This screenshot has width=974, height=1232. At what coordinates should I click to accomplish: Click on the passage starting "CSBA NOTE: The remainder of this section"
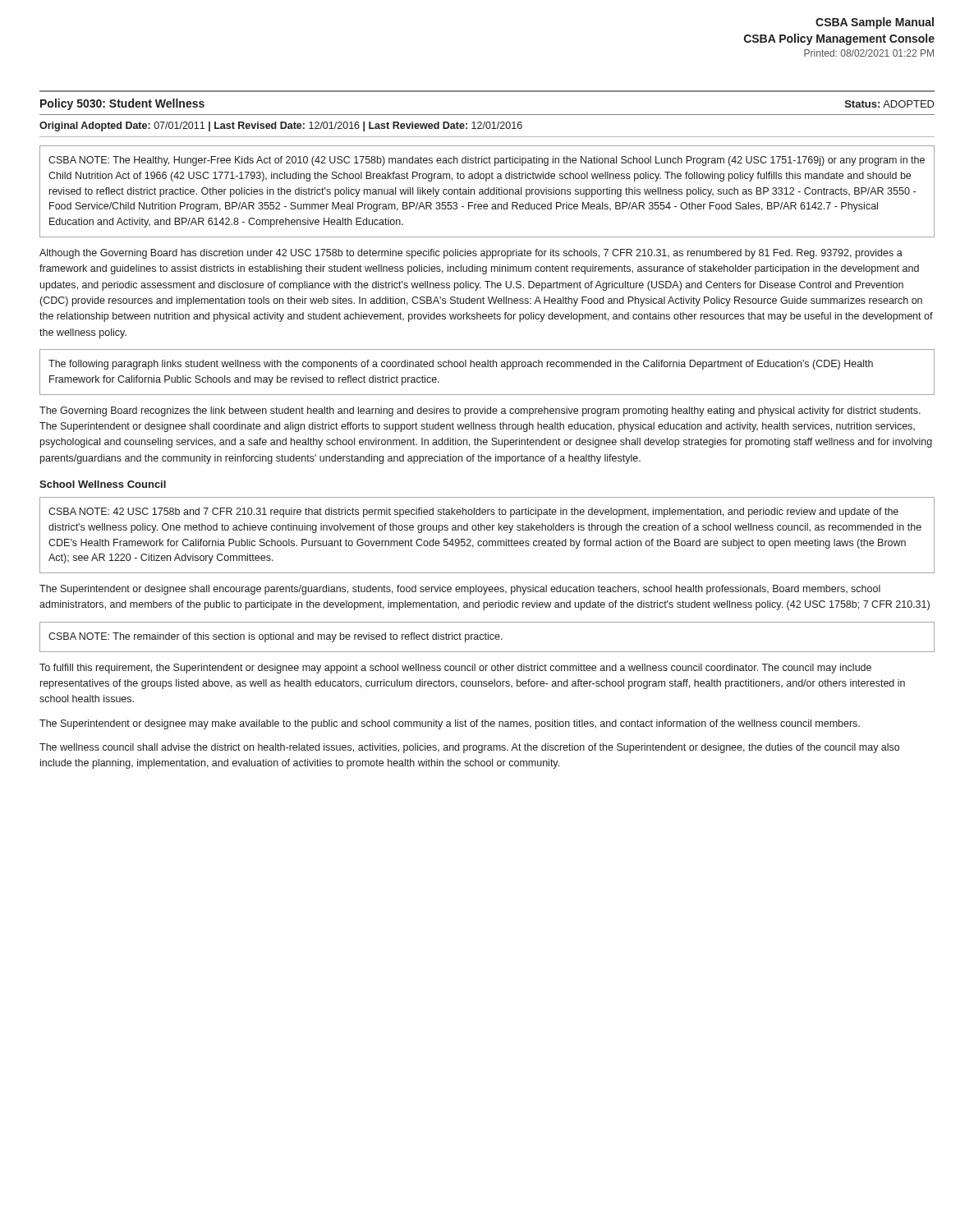tap(276, 636)
